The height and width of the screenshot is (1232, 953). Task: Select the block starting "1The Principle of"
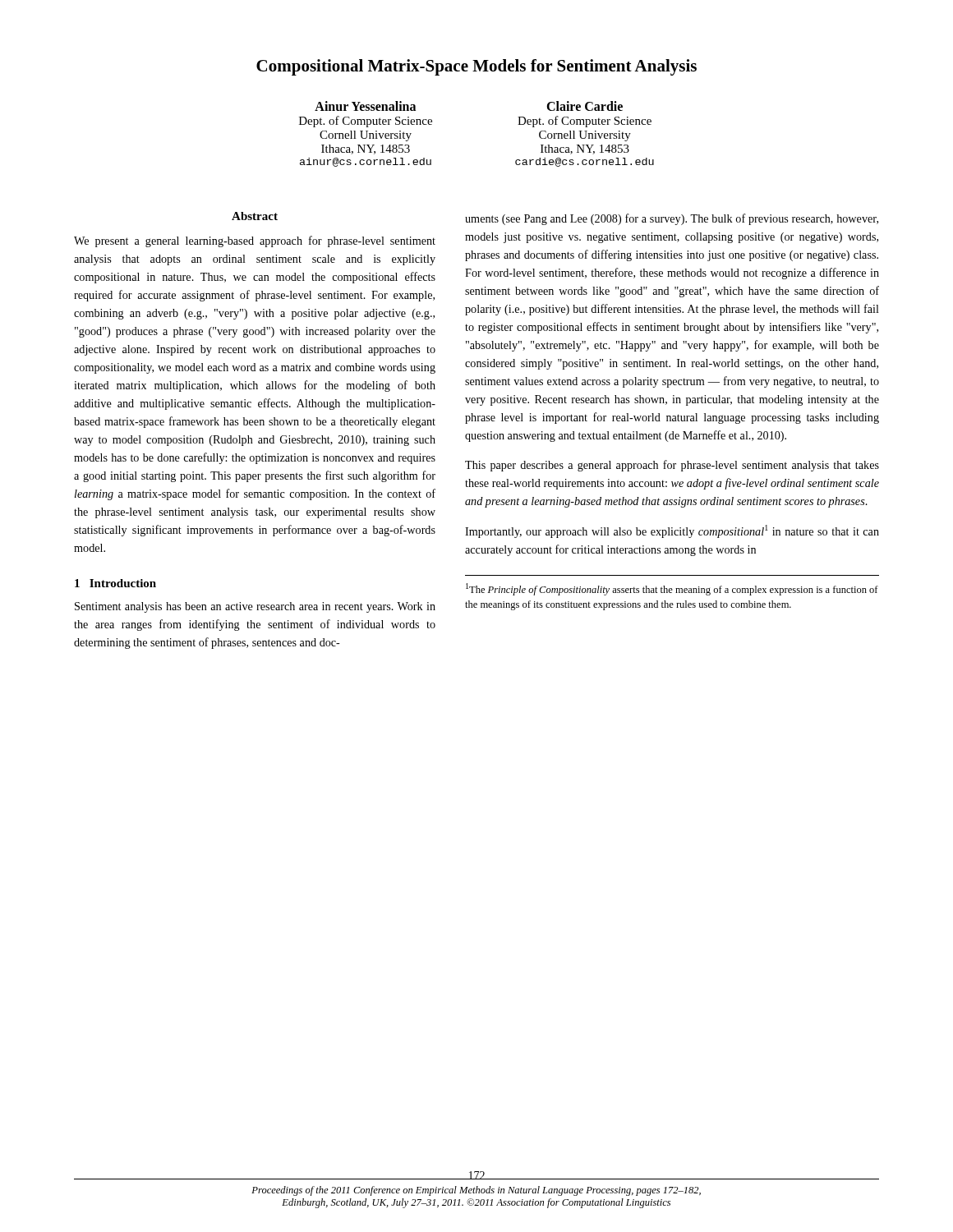click(671, 596)
